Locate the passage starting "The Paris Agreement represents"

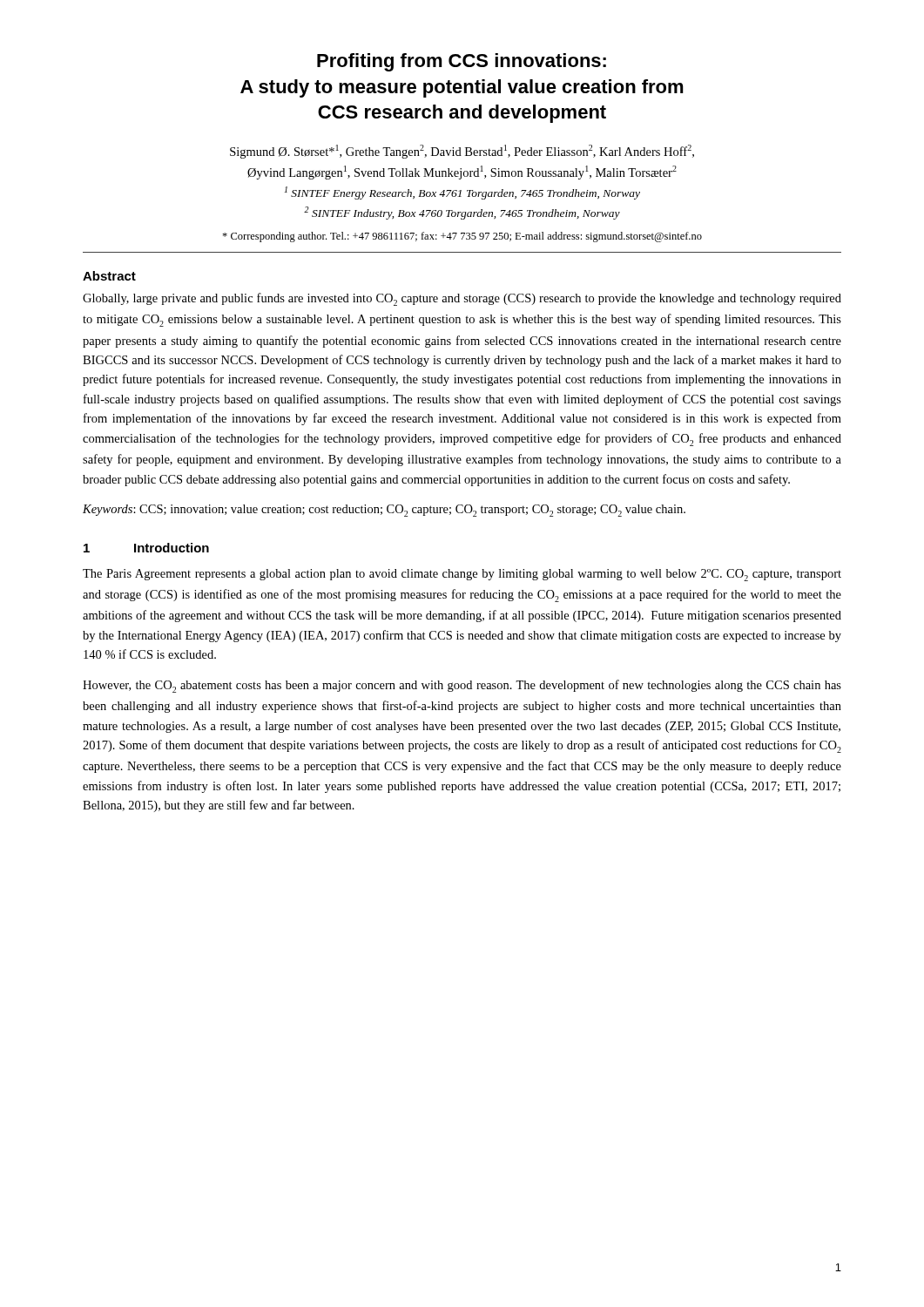tap(462, 614)
